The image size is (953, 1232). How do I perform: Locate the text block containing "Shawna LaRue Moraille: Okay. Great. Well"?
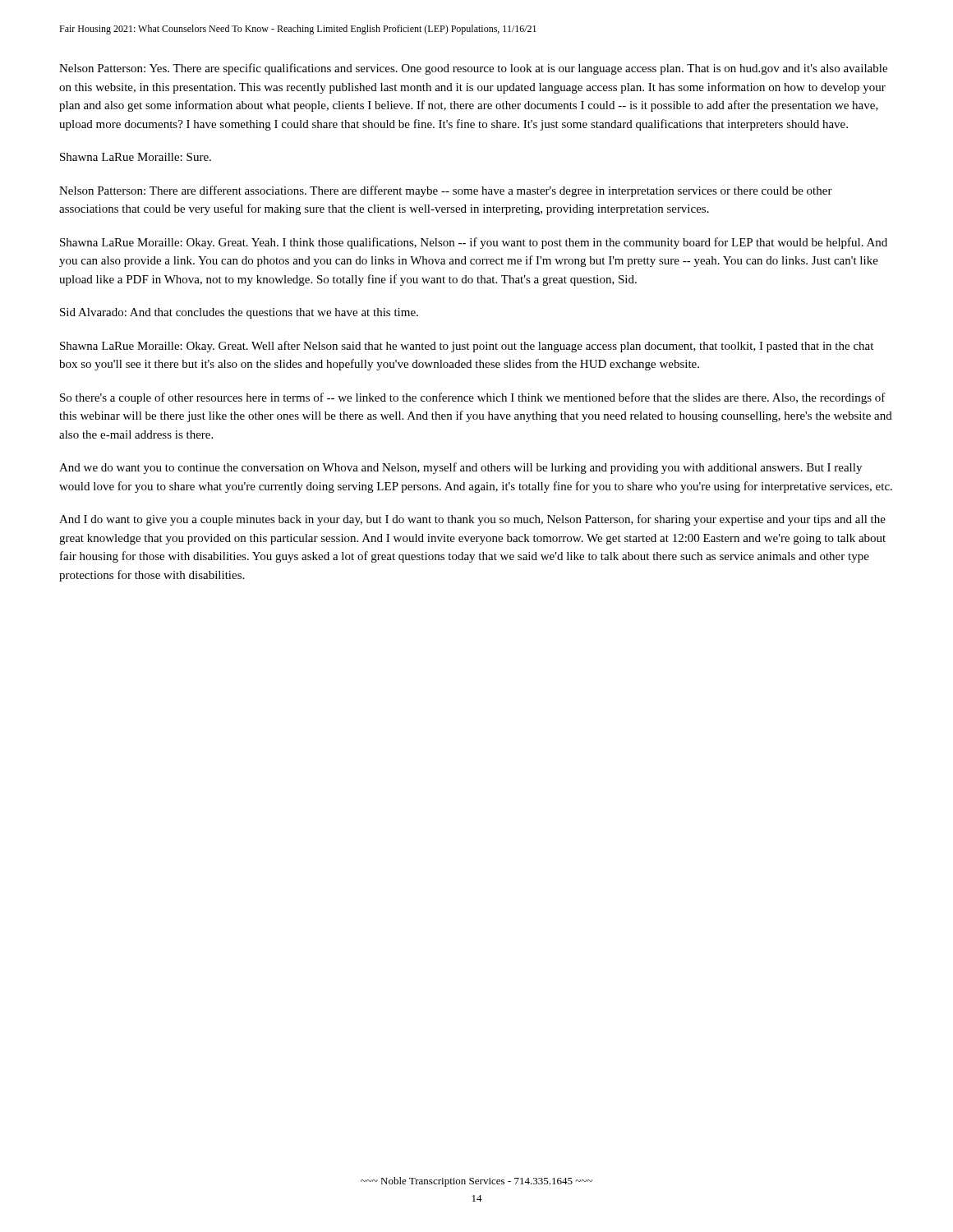pos(466,355)
